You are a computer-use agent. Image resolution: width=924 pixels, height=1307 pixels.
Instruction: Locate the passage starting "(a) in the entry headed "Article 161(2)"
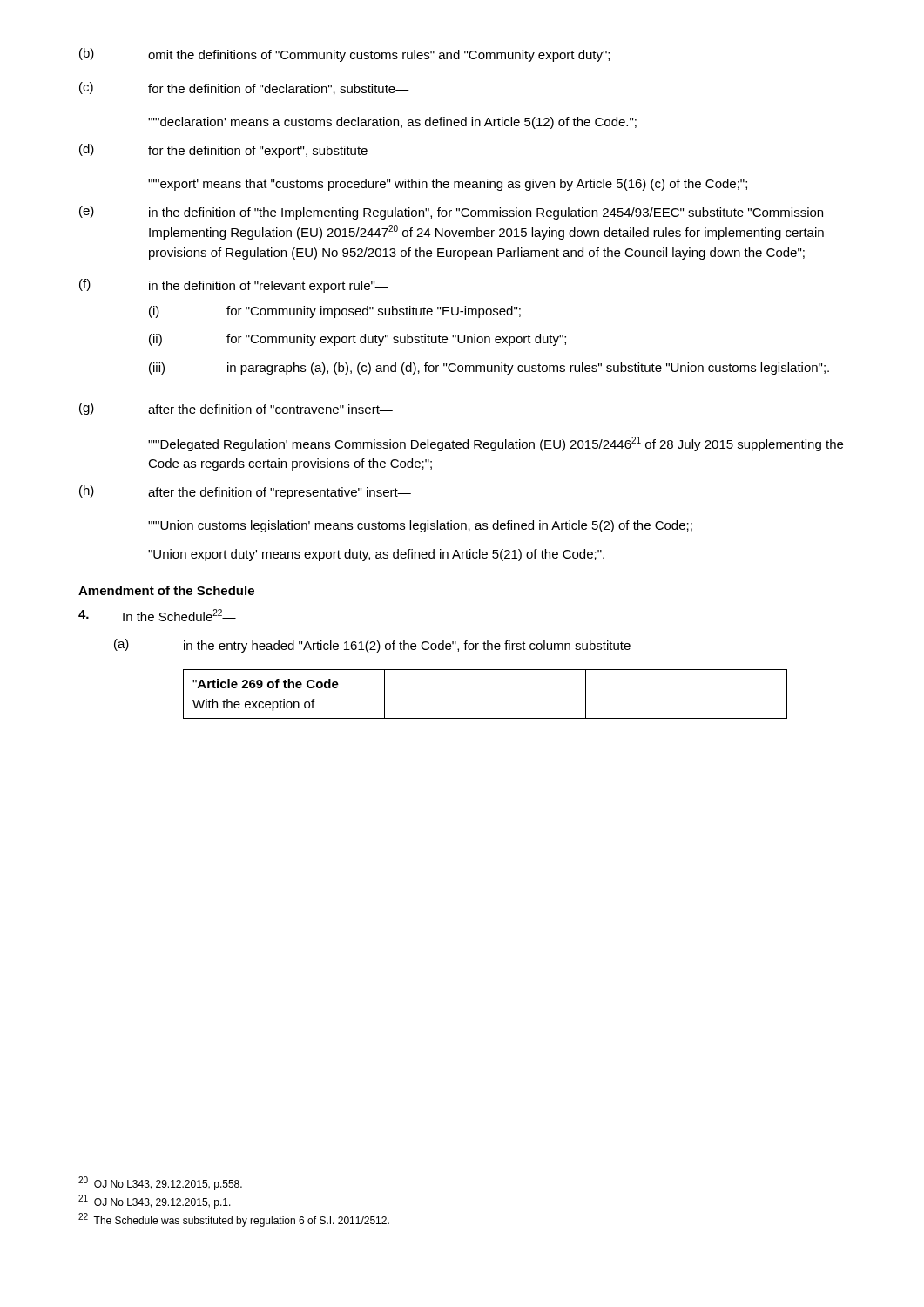click(x=479, y=645)
